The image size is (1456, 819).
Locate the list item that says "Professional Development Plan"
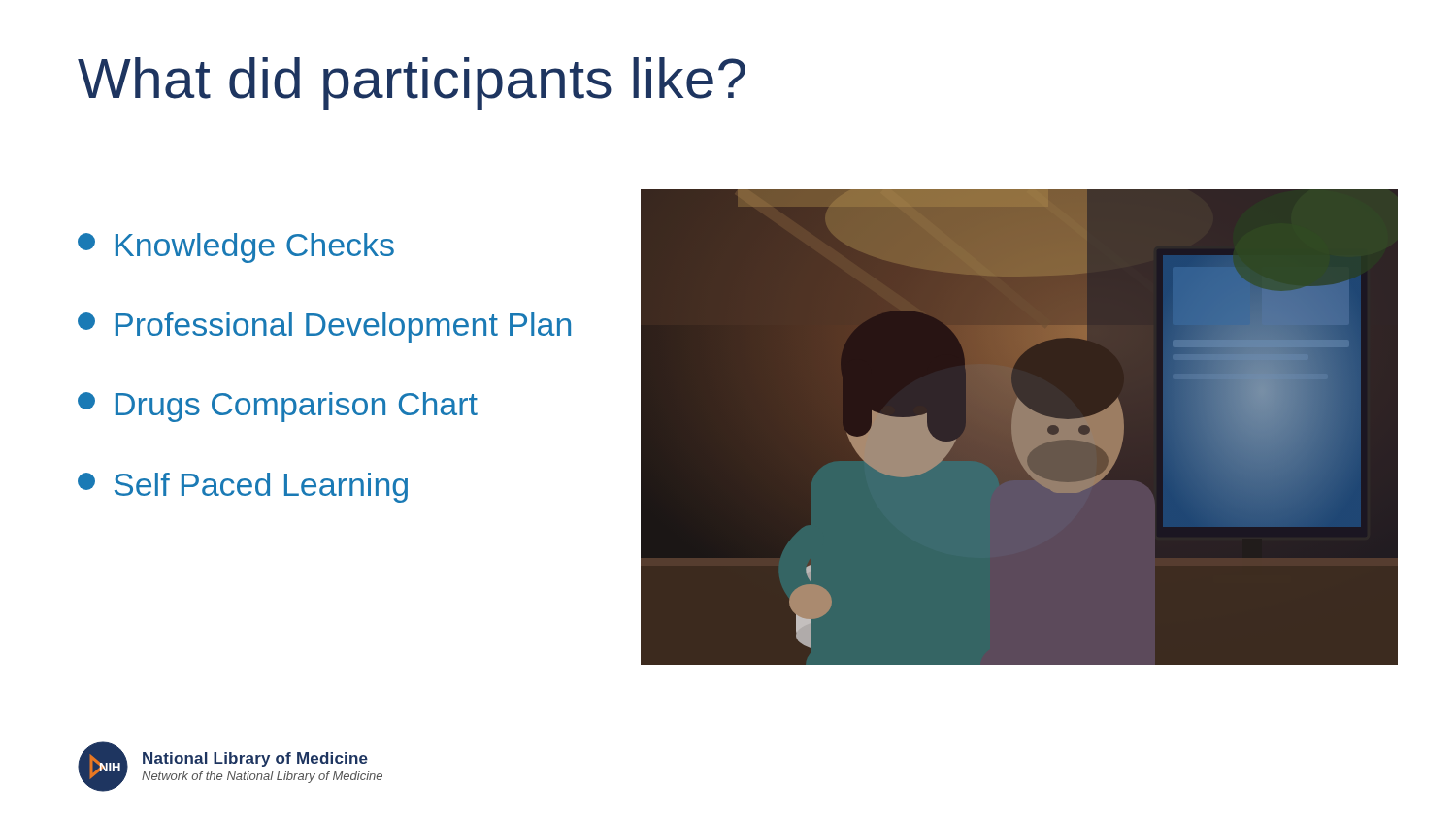(x=325, y=324)
